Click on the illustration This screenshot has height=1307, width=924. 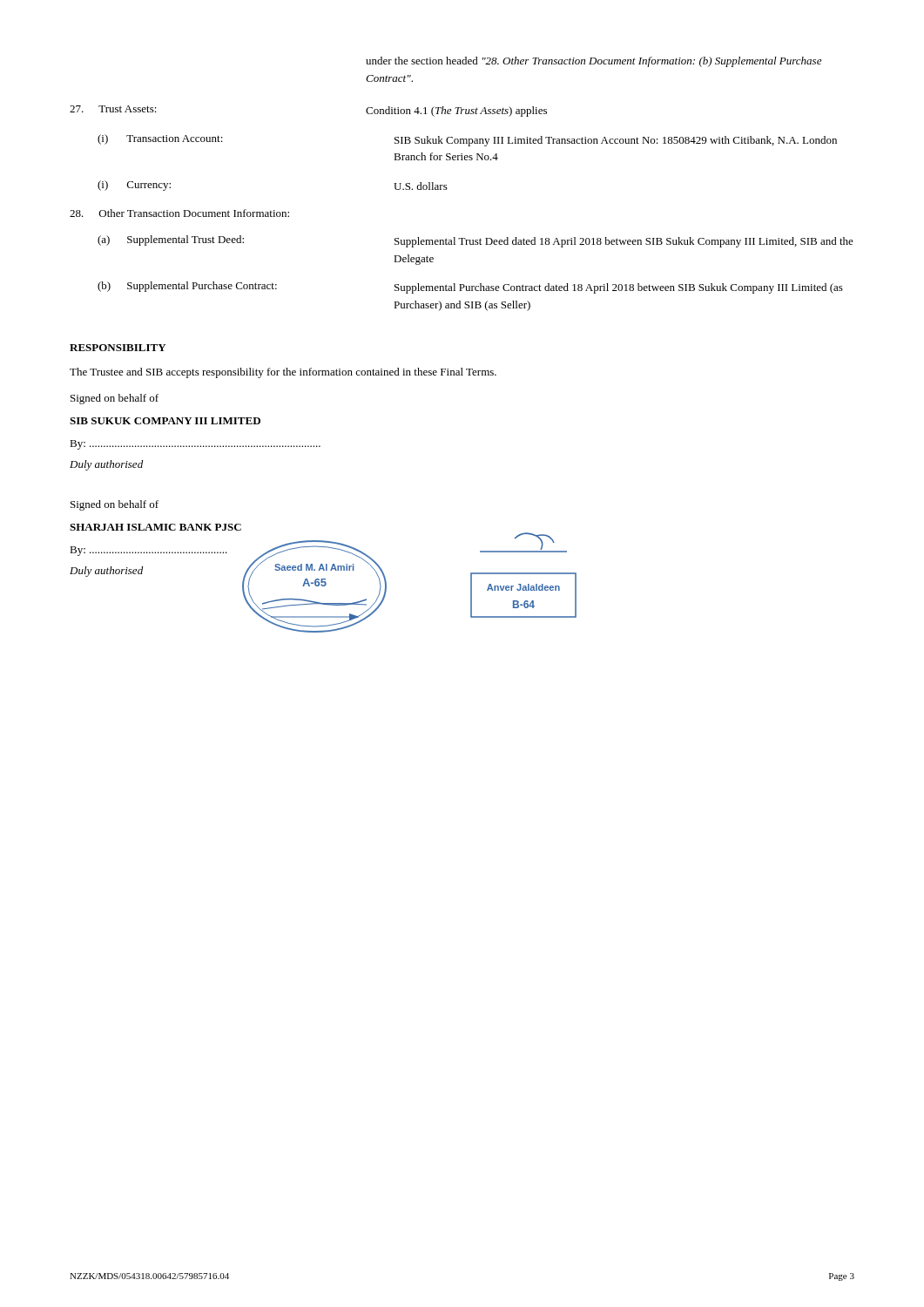(410, 590)
